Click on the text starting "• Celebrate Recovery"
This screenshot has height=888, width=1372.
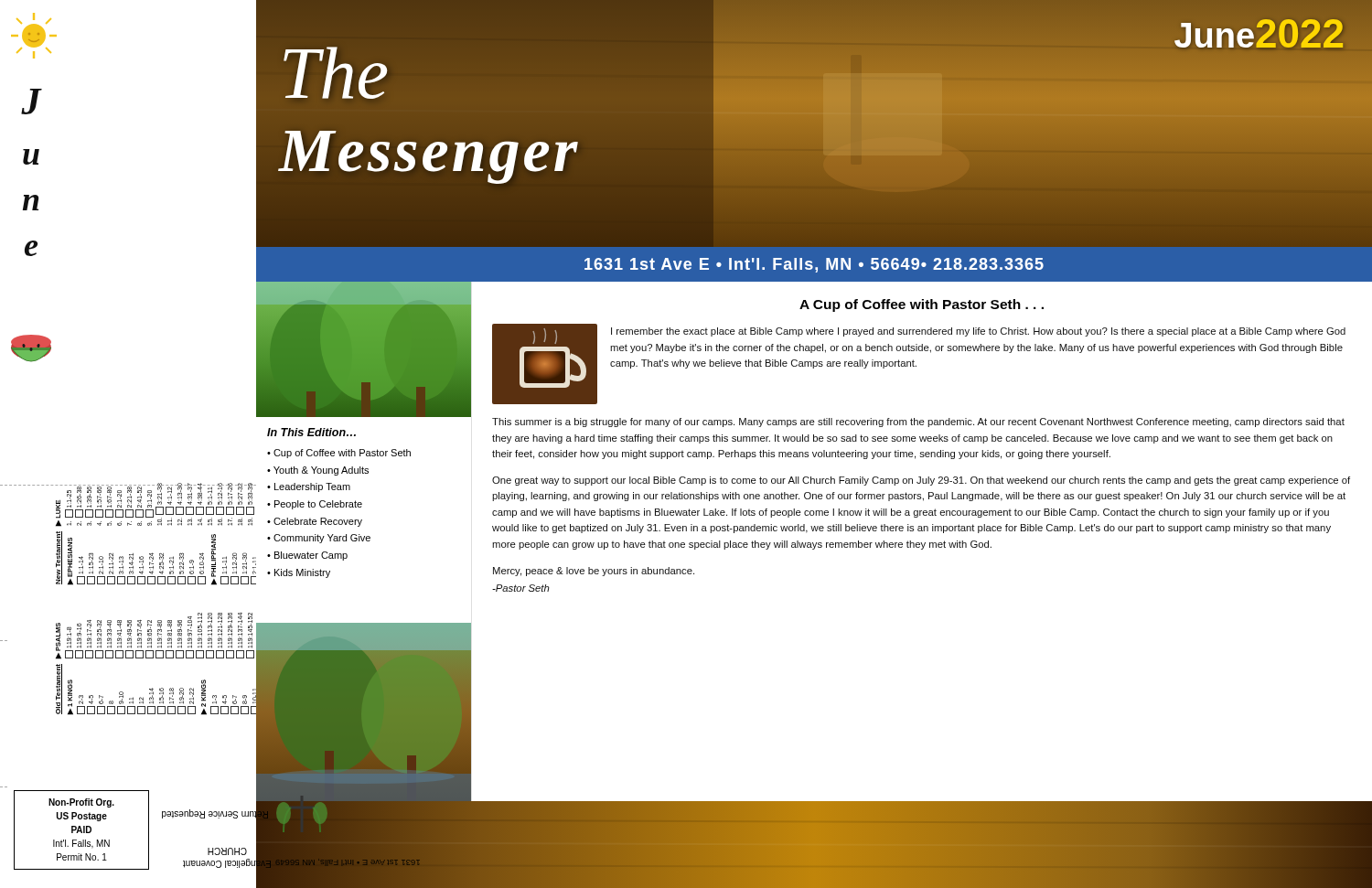315,521
